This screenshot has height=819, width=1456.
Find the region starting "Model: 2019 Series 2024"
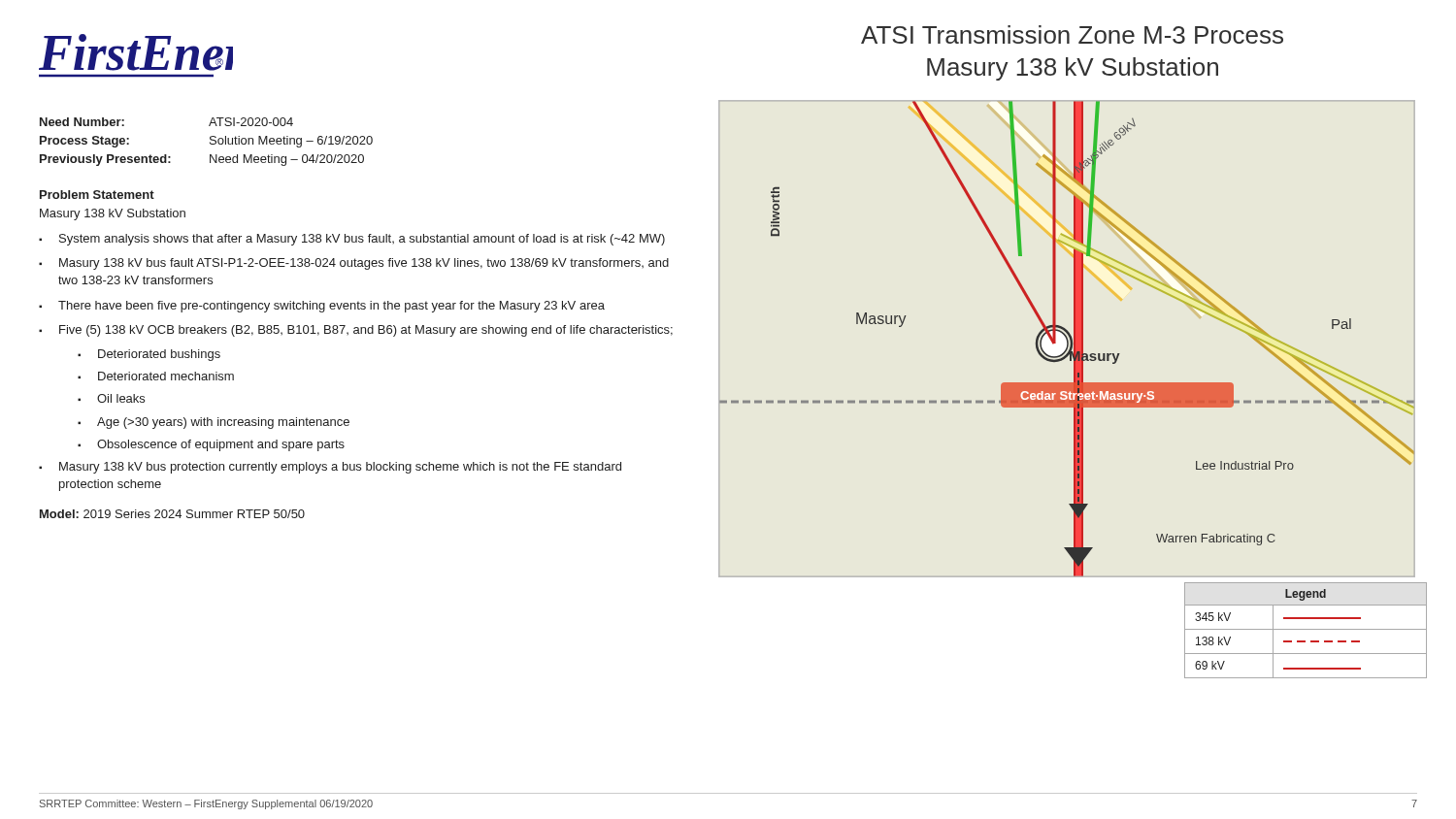tap(172, 514)
